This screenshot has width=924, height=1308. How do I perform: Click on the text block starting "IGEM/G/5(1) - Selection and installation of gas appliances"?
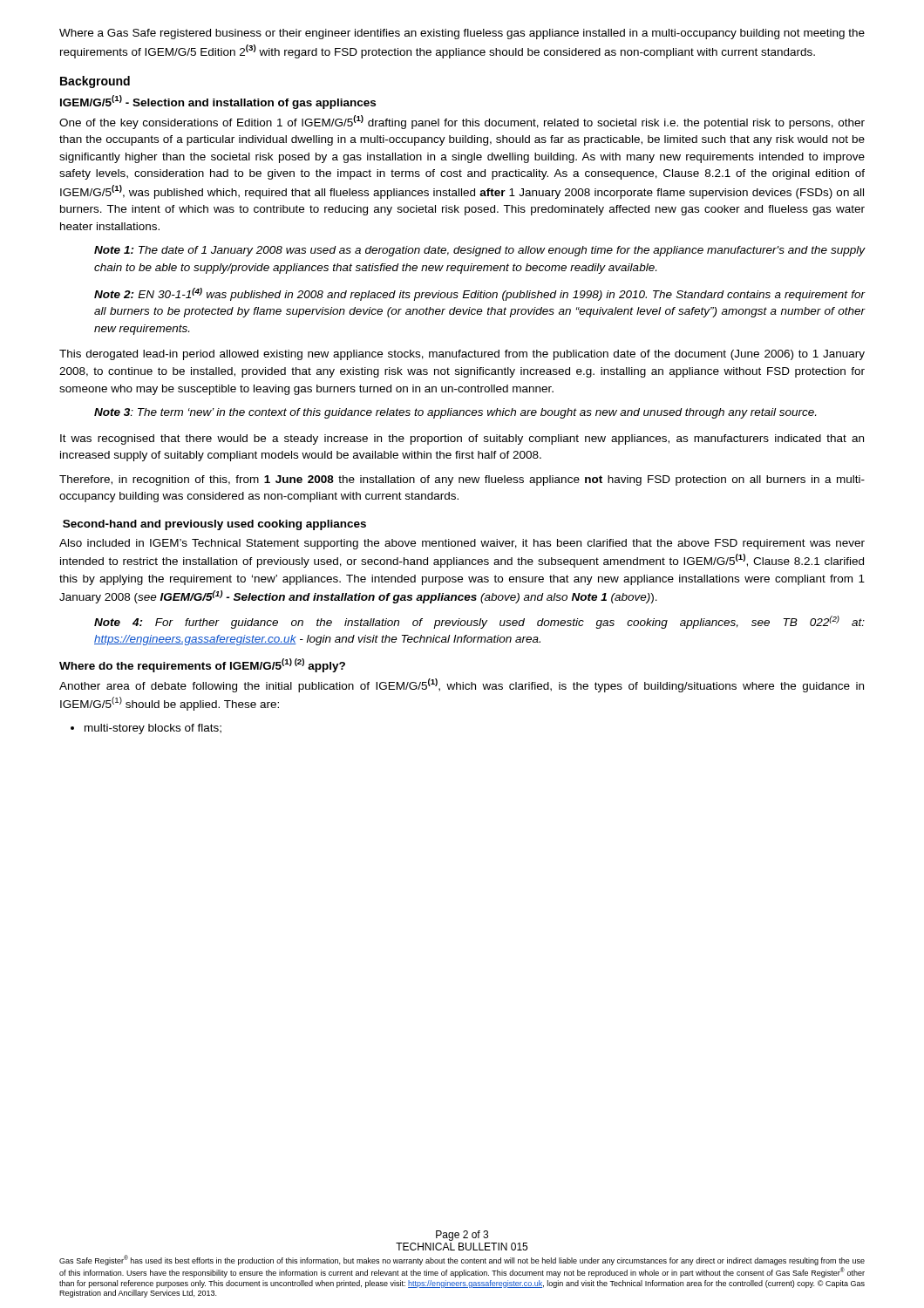[x=218, y=101]
